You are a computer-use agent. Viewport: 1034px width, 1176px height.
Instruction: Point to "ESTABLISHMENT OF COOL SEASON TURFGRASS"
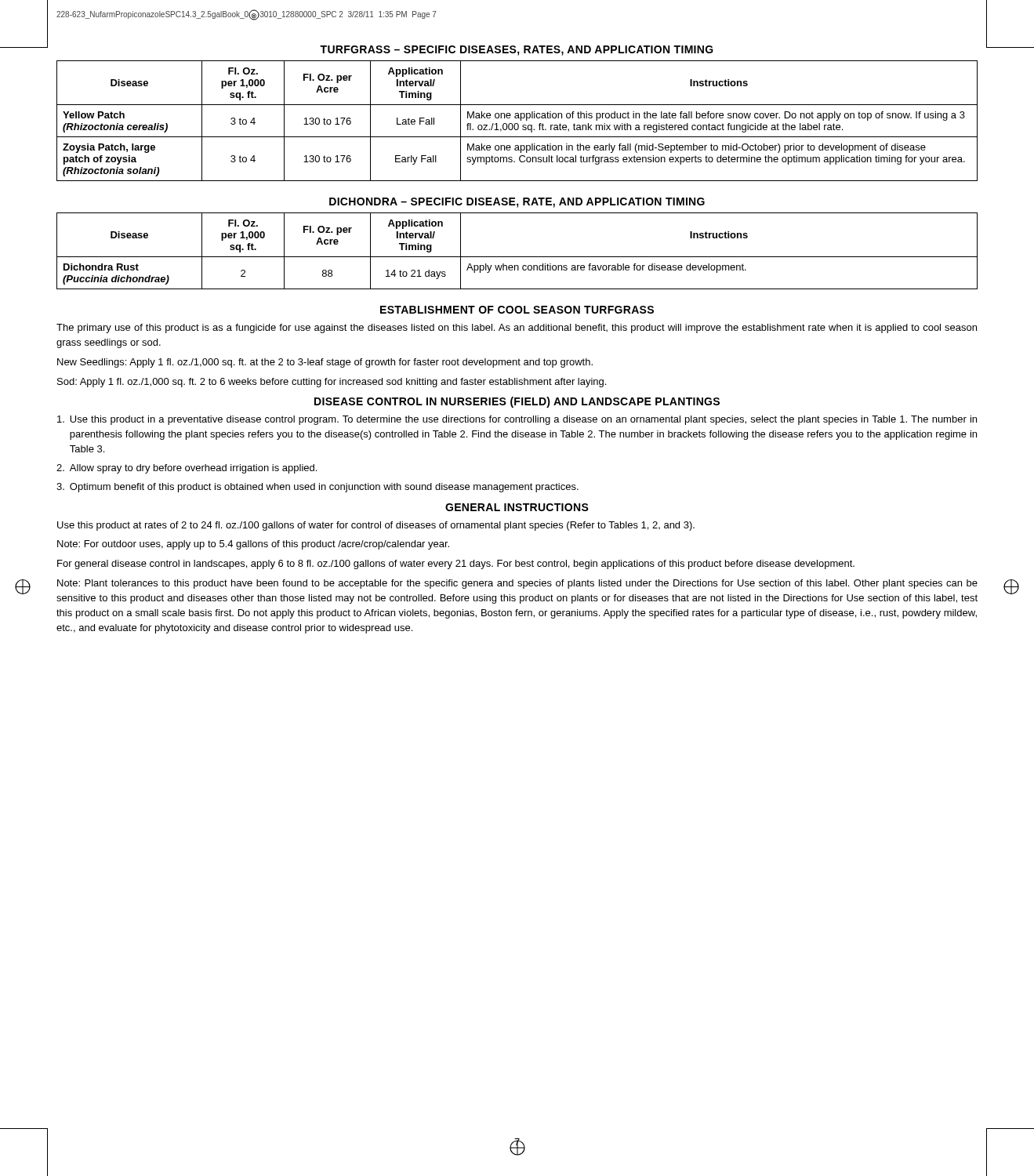coord(517,310)
